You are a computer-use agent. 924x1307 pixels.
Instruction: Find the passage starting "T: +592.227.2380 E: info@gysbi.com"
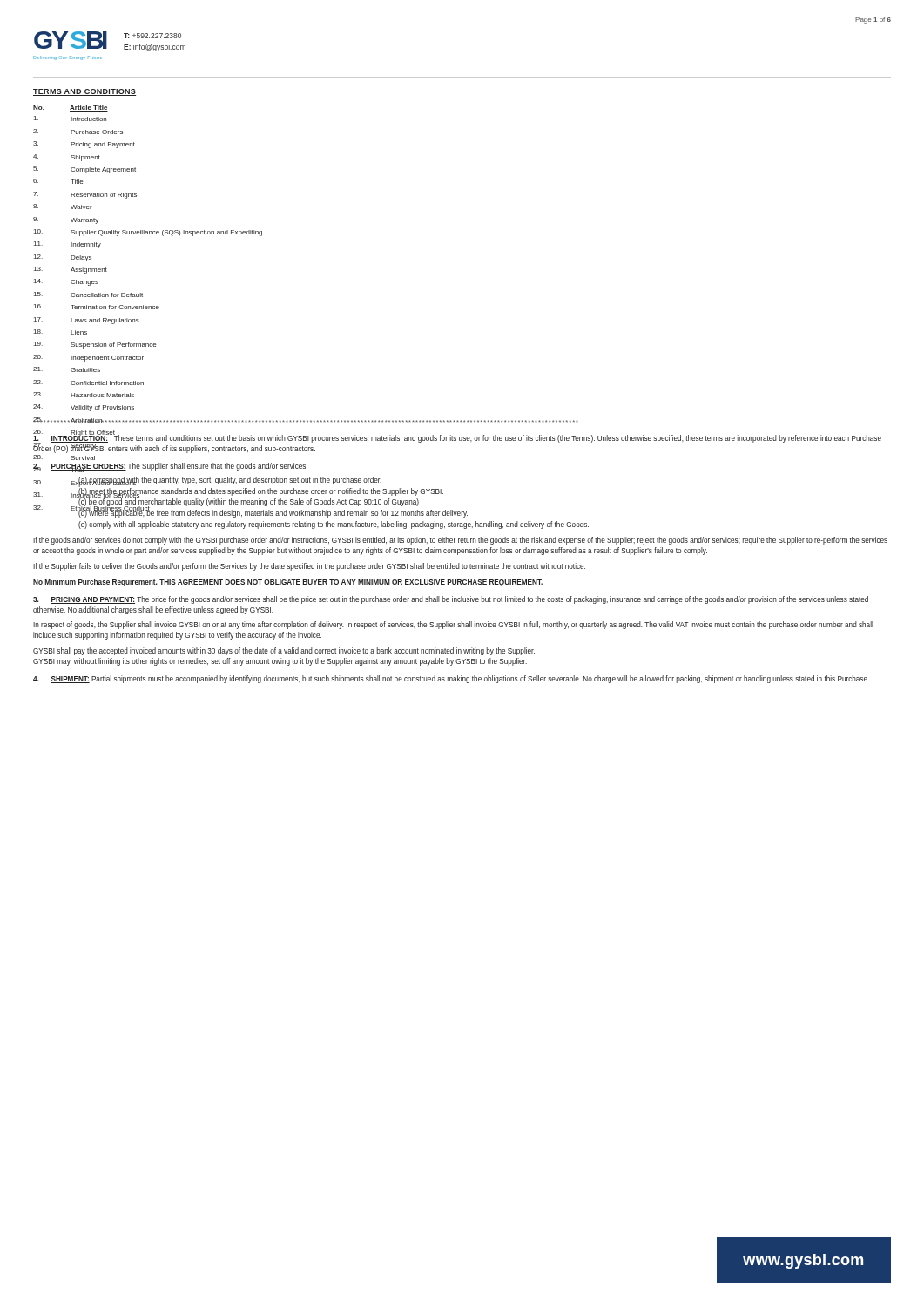tap(155, 41)
